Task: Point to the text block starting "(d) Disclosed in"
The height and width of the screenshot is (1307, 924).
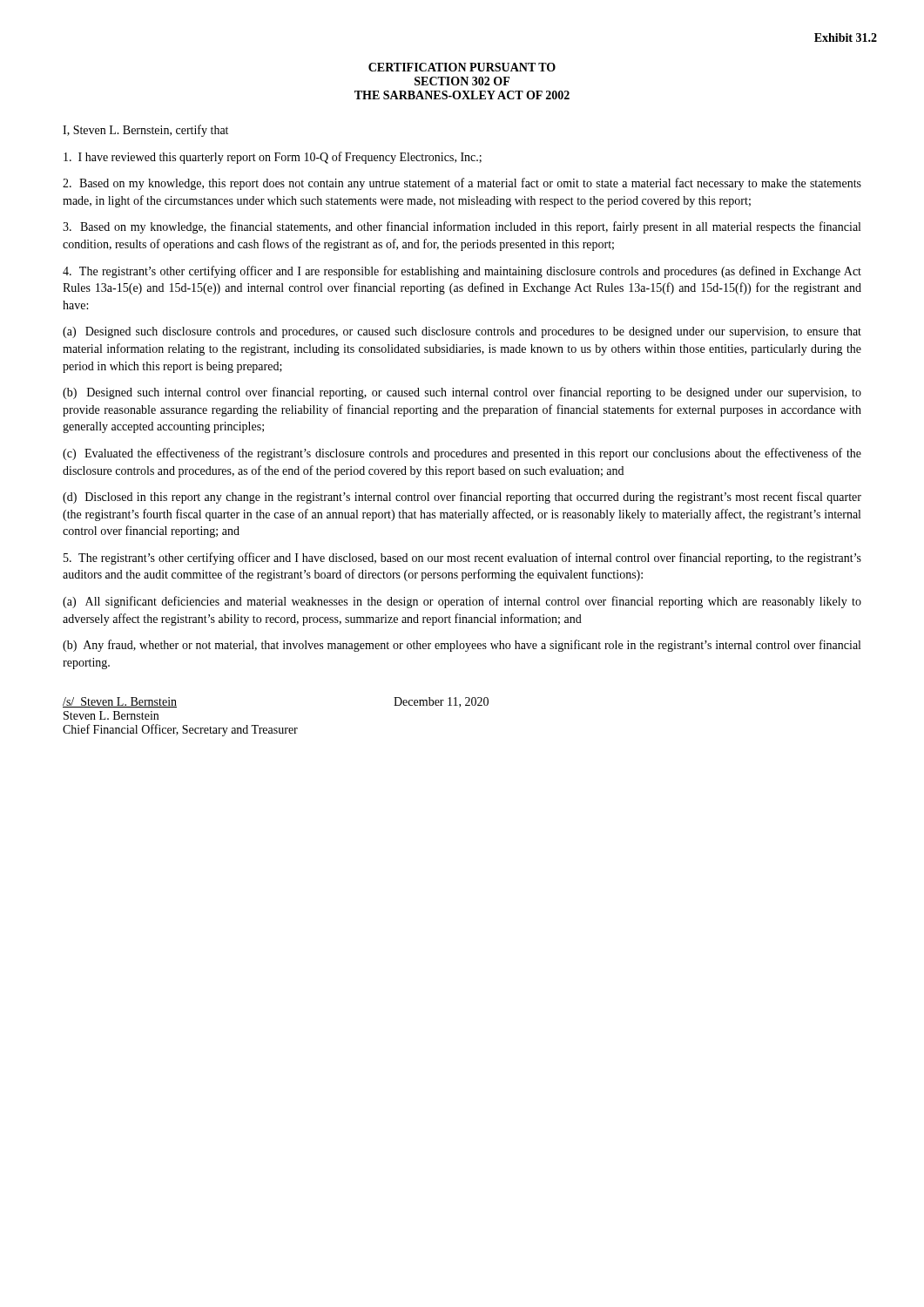Action: pyautogui.click(x=462, y=514)
